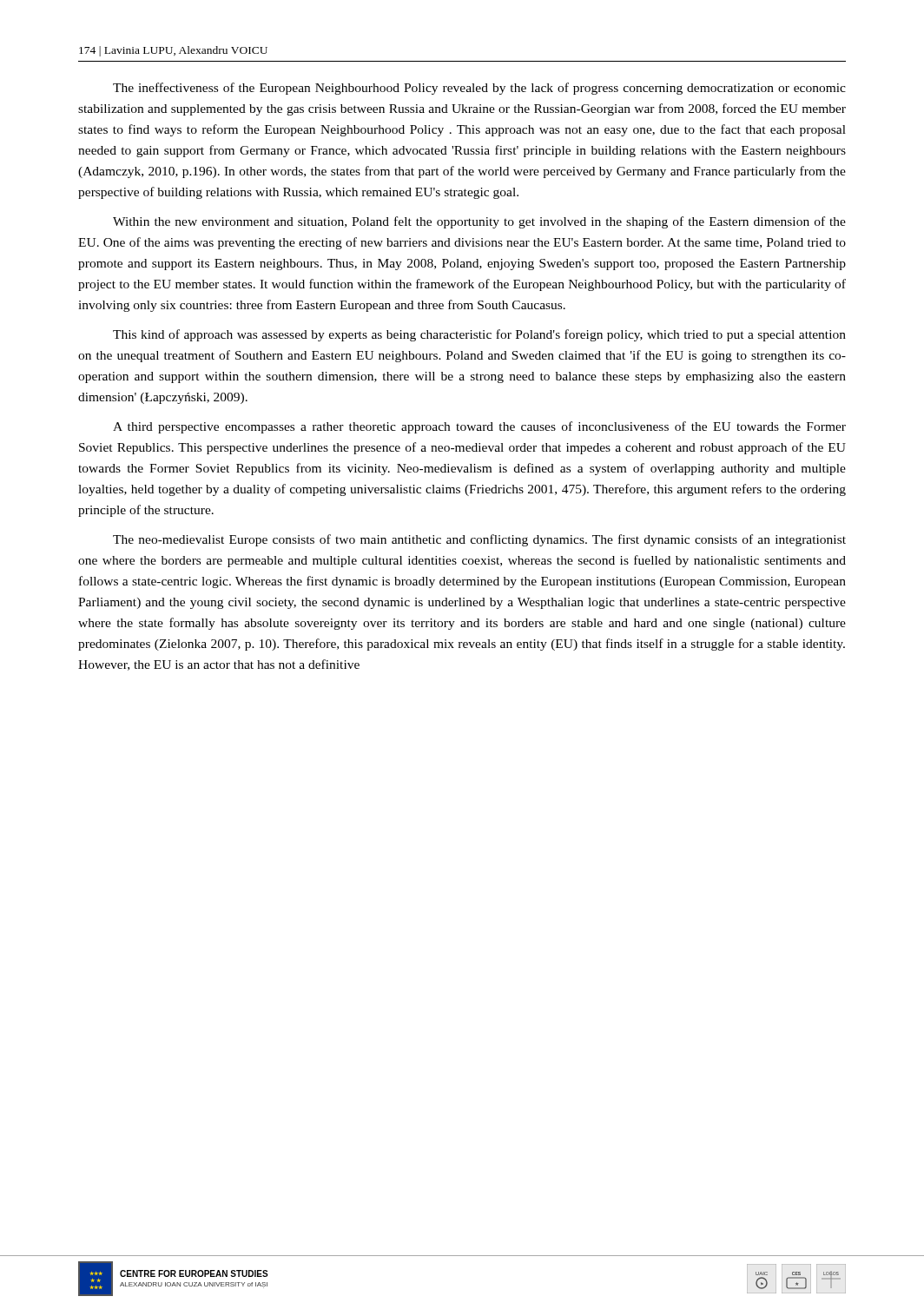Locate the block of text that opens with "The ineffectiveness of the European Neighbourhood"
Viewport: 924px width, 1303px height.
point(462,140)
